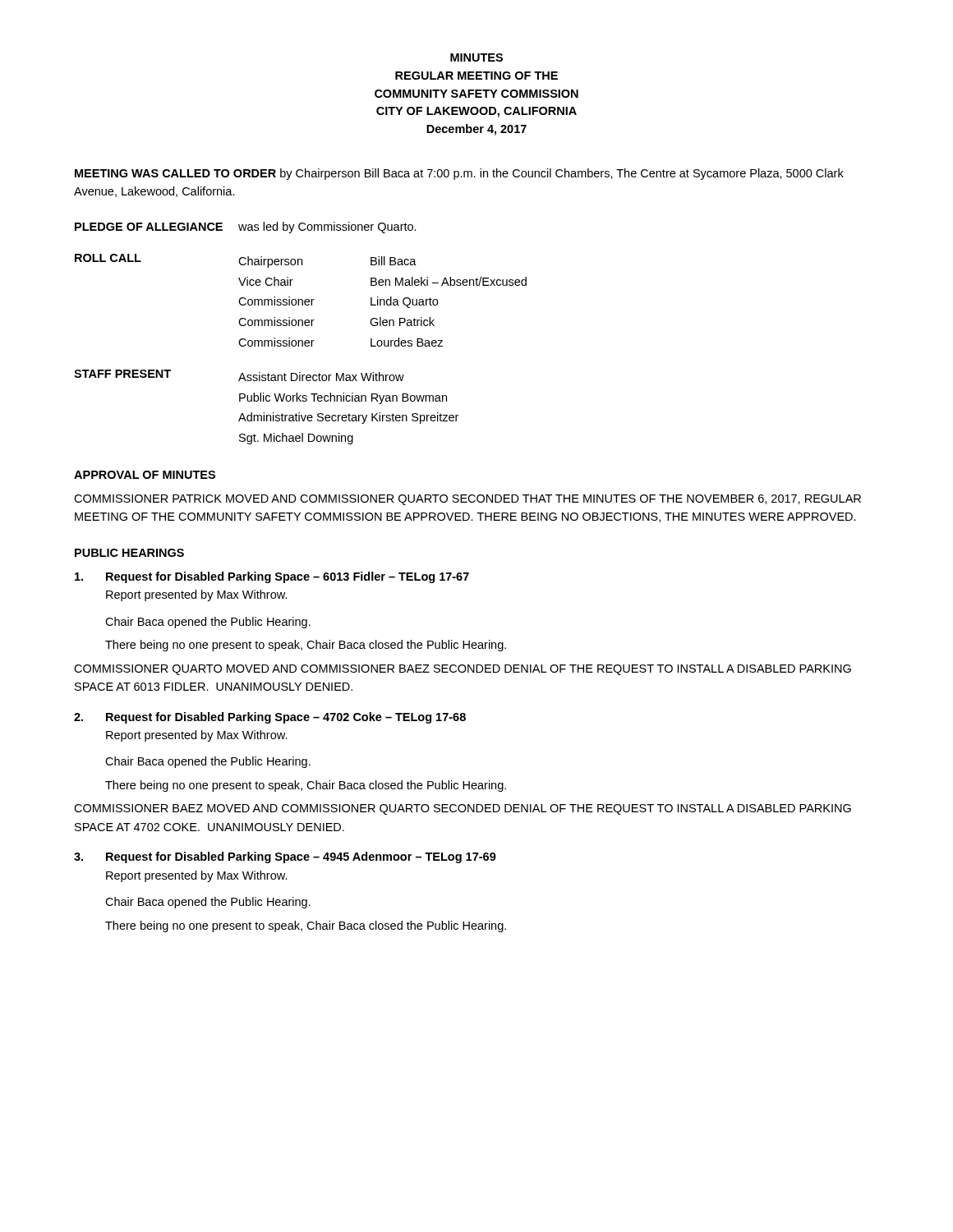This screenshot has width=953, height=1232.
Task: Point to the region starting "2. Request for Disabled Parking Space – 4702"
Action: coord(270,718)
